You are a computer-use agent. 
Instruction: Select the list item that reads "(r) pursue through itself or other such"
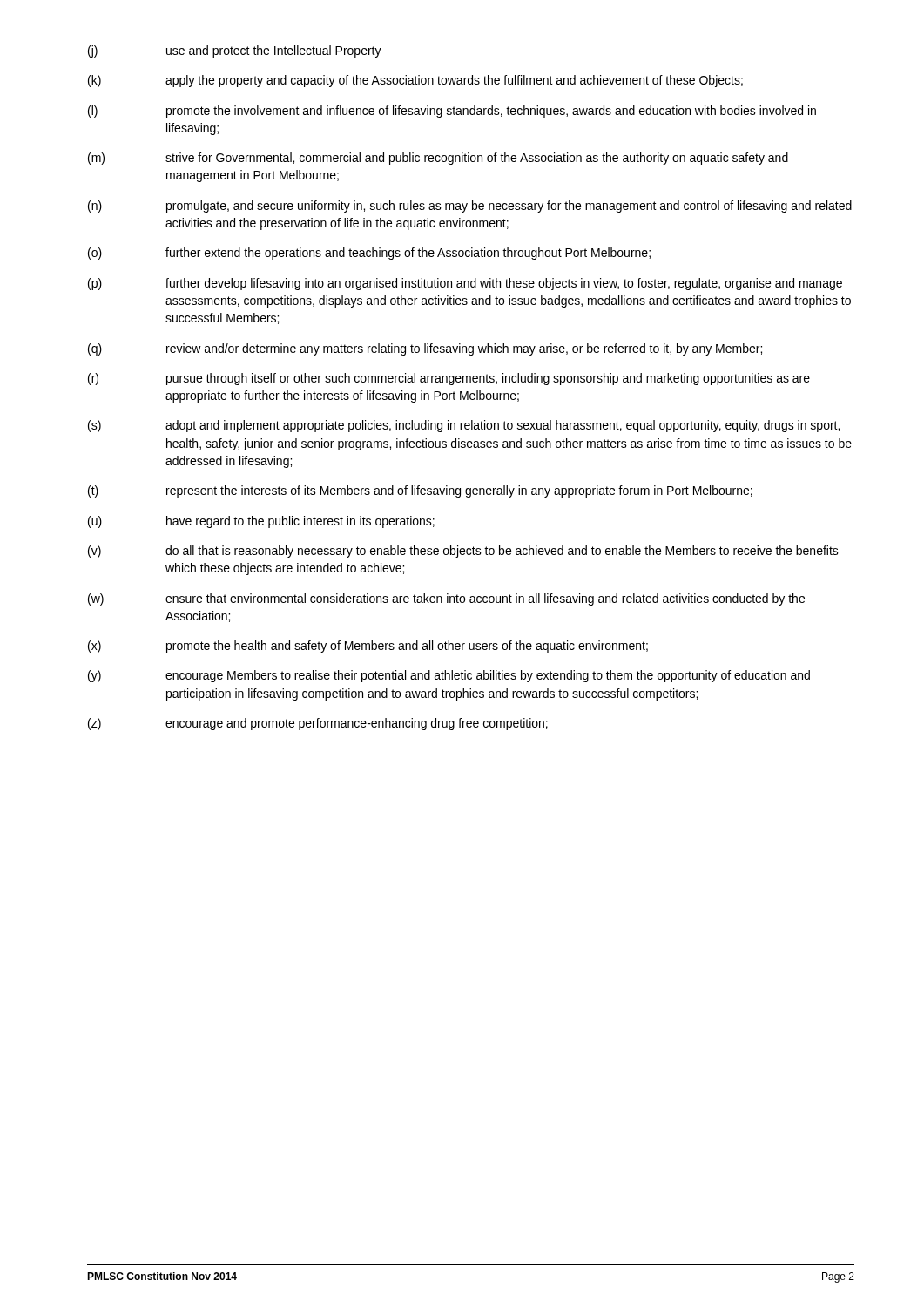[471, 387]
